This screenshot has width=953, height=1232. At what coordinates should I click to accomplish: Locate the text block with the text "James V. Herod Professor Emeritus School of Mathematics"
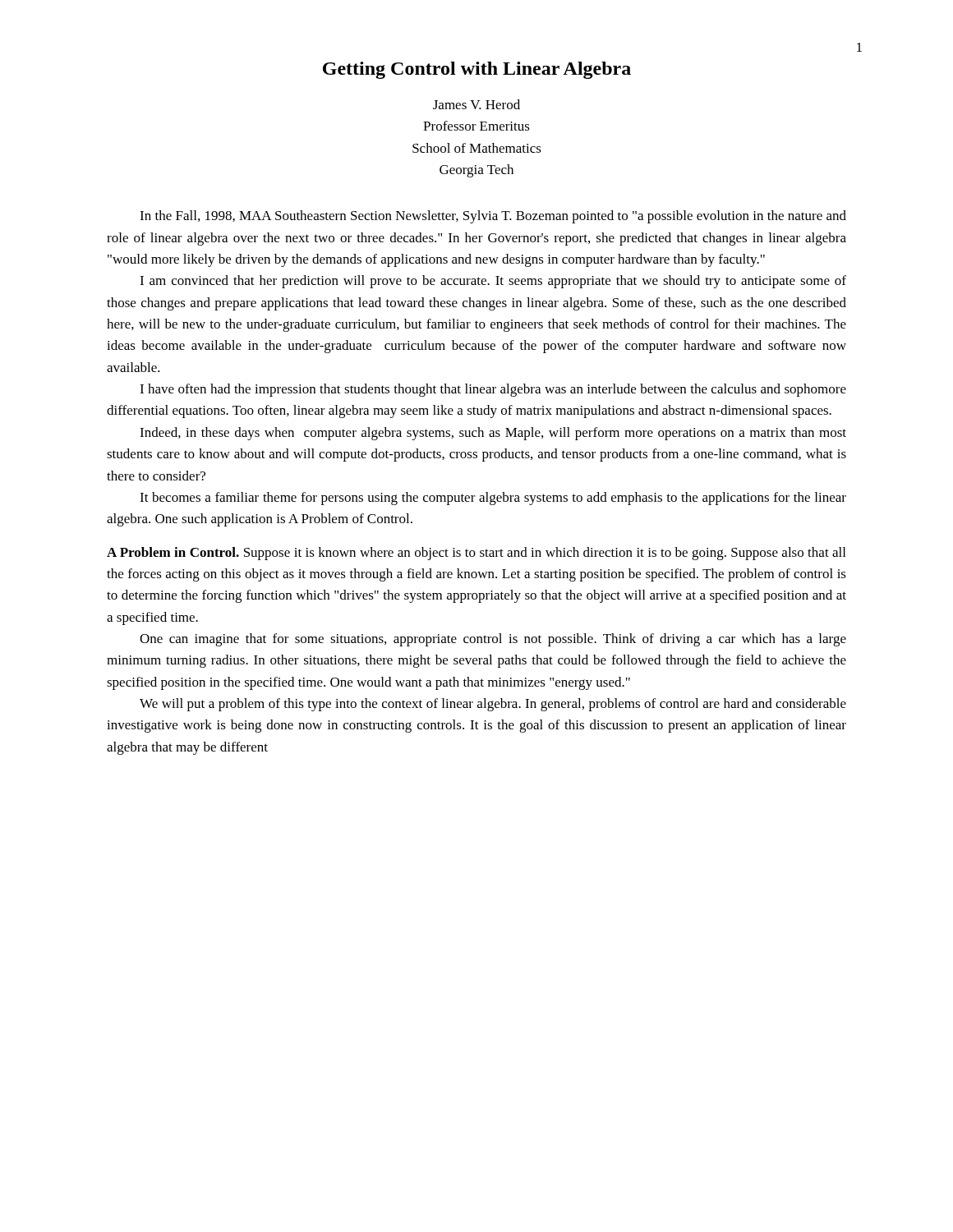tap(476, 137)
